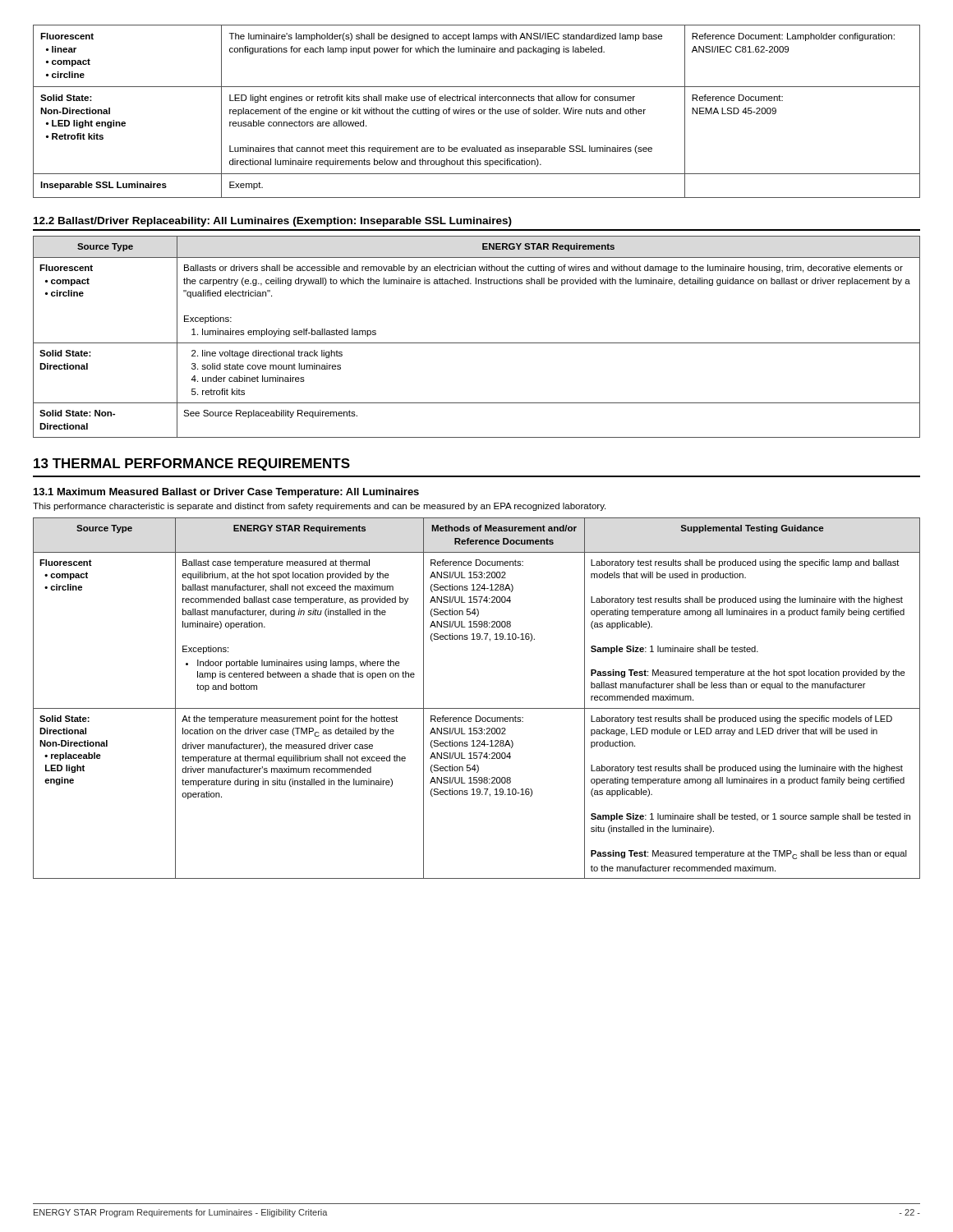Locate the text starting "This performance characteristic is separate and distinct from"
Image resolution: width=953 pixels, height=1232 pixels.
[320, 506]
